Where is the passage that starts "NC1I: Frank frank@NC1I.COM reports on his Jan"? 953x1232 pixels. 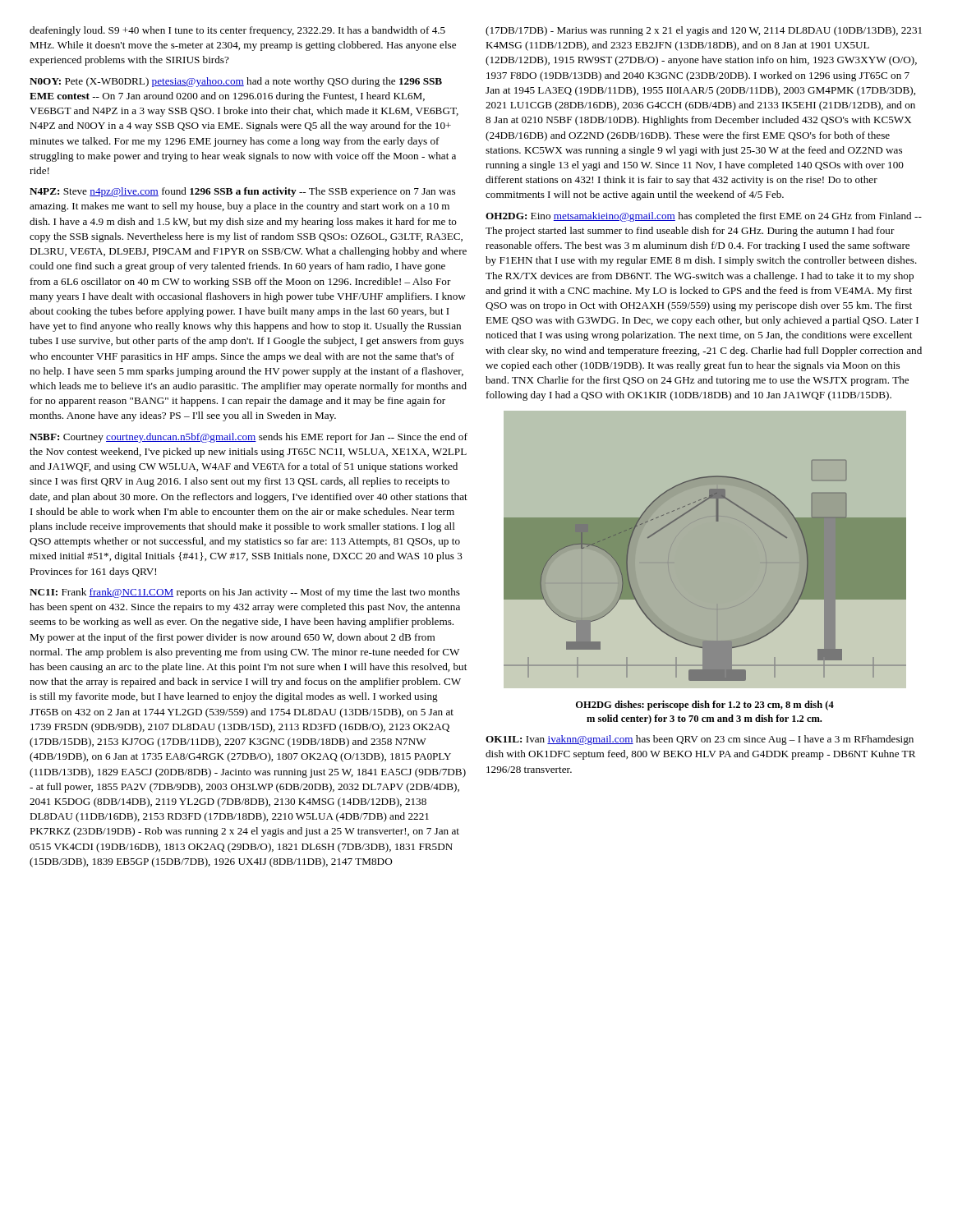pyautogui.click(x=248, y=727)
